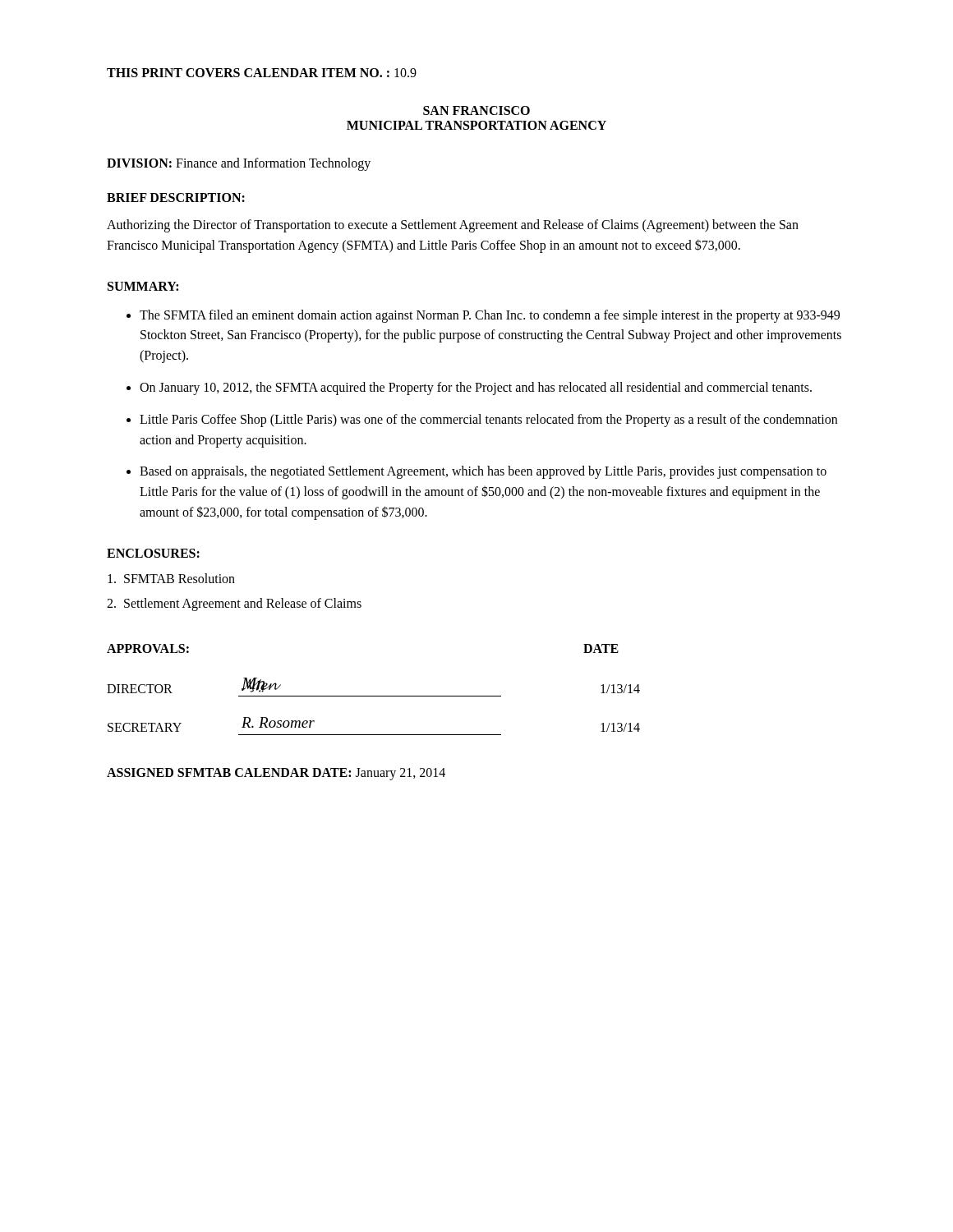Select the text block that reads "ASSIGNED SFMTAB CALENDAR"
The height and width of the screenshot is (1232, 953).
(x=276, y=772)
